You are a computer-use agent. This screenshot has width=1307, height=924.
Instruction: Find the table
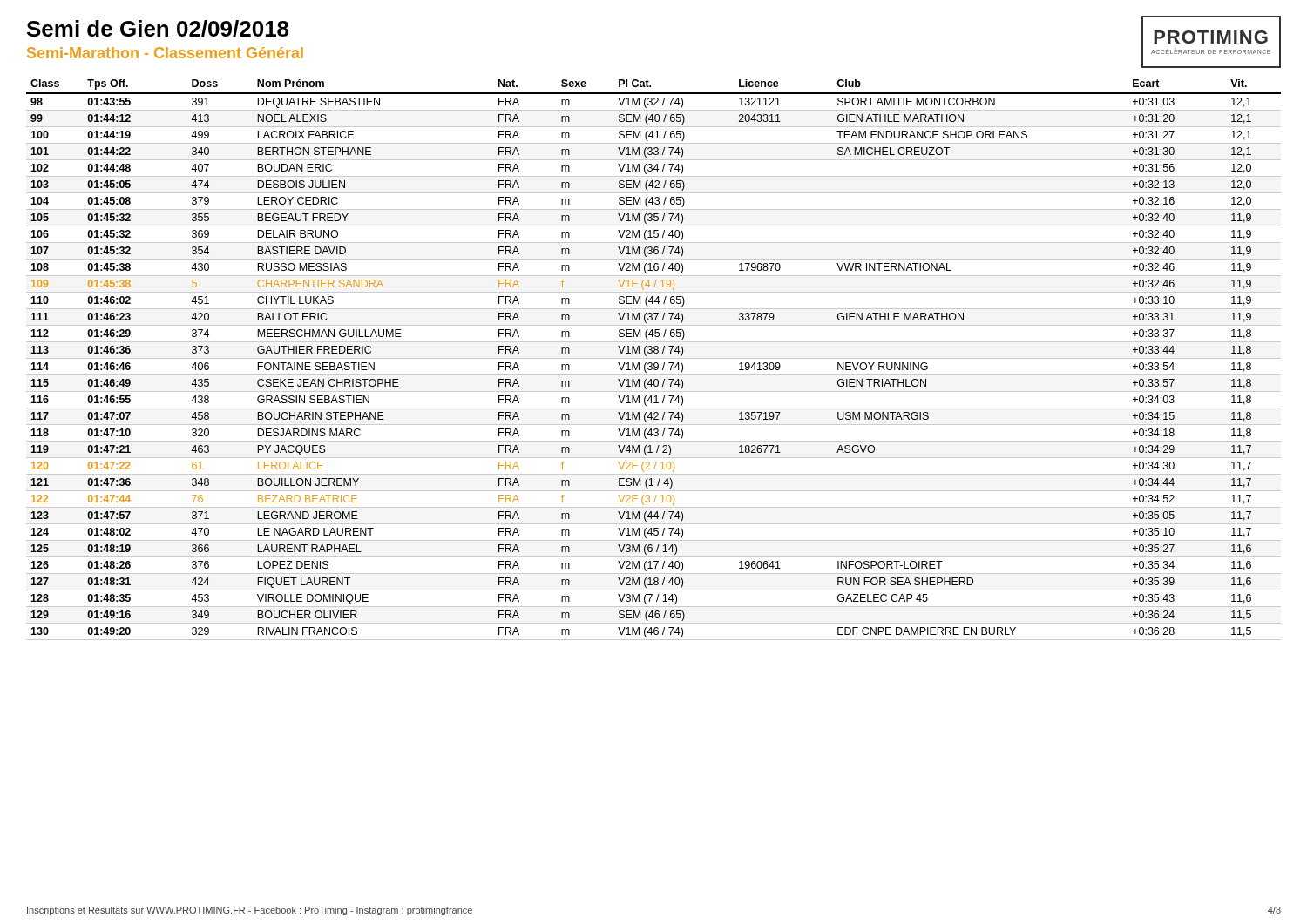point(654,357)
